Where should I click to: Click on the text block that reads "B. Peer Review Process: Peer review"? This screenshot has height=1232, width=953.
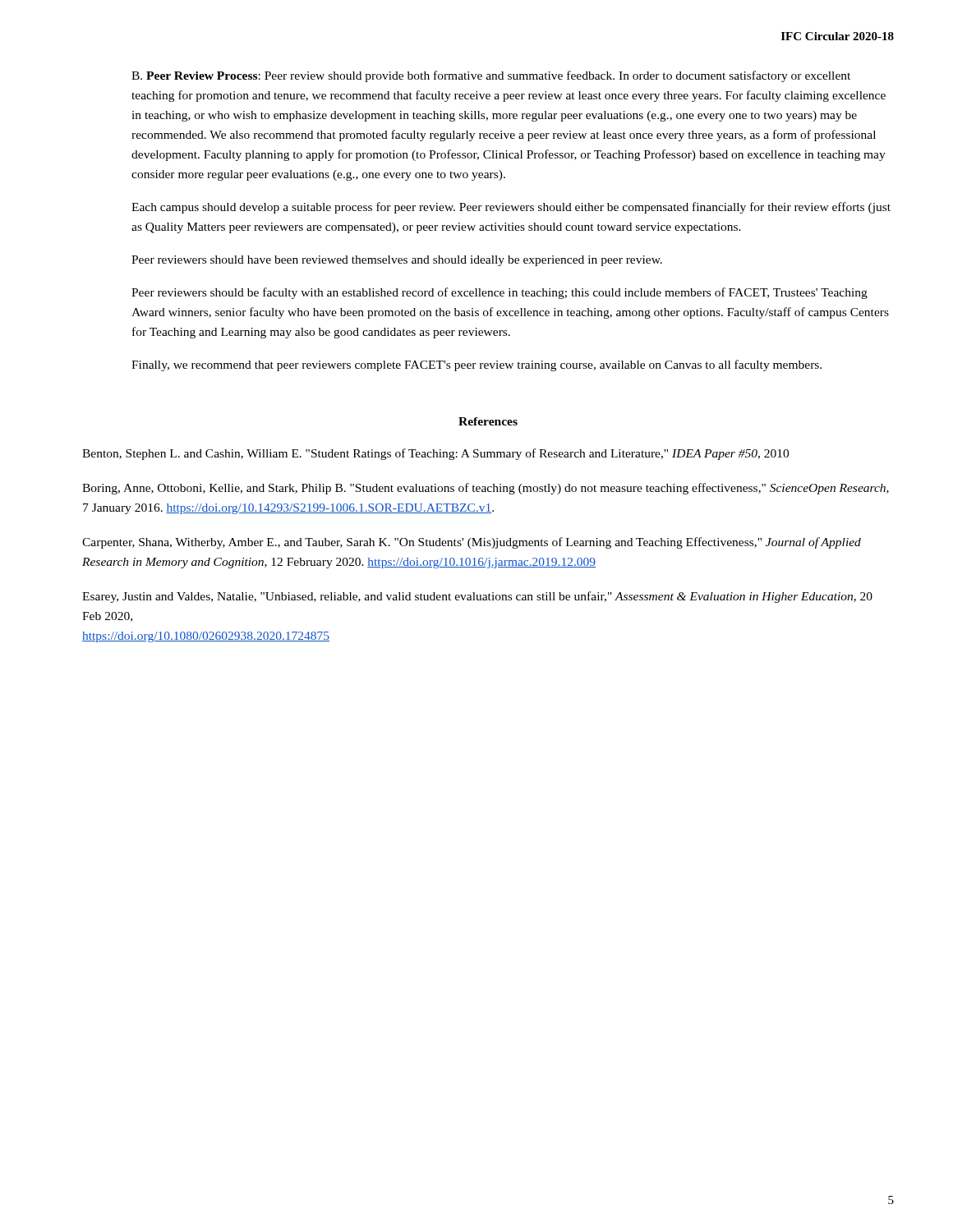[x=509, y=124]
